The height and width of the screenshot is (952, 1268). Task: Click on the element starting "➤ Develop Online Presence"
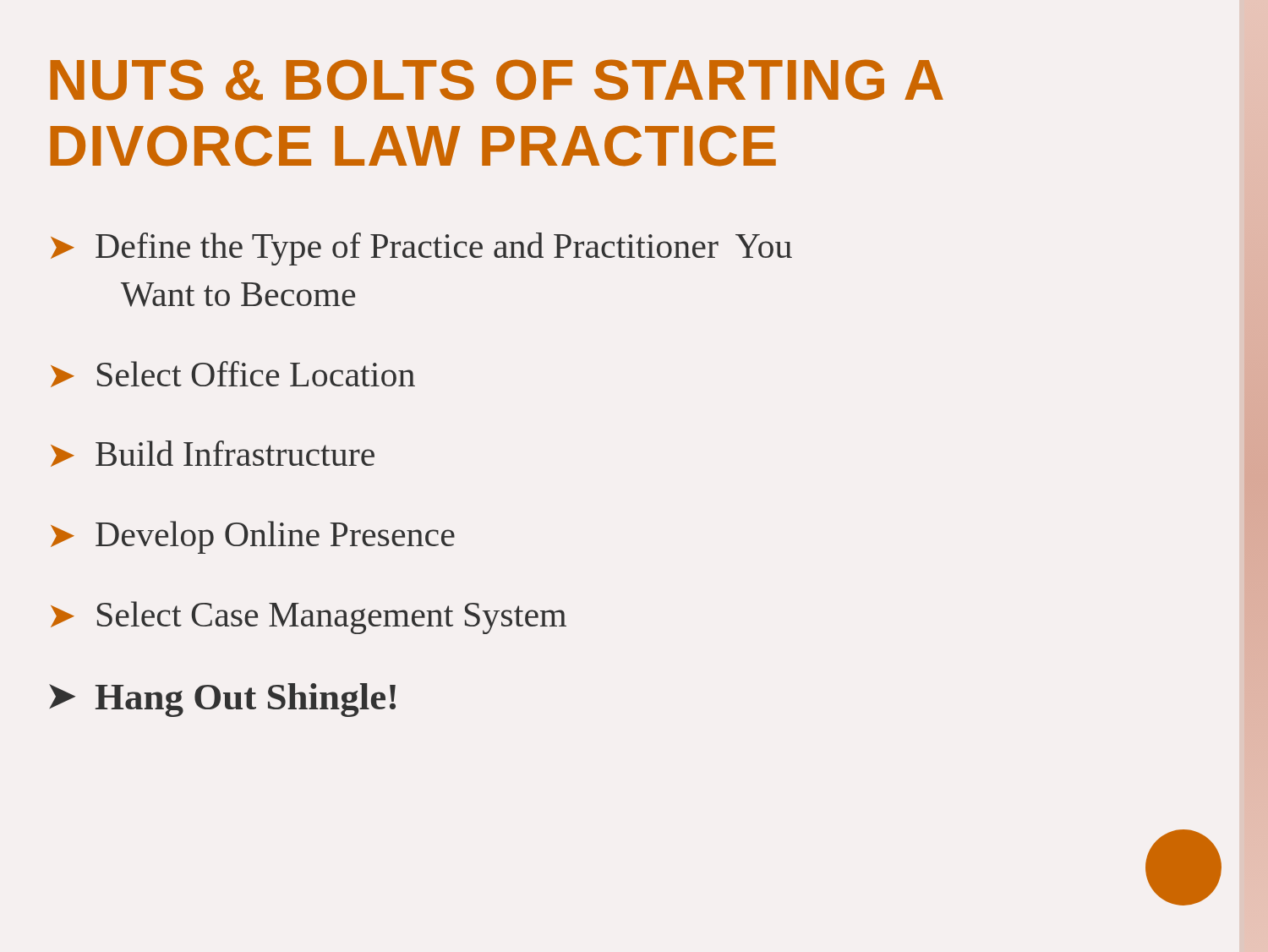pyautogui.click(x=251, y=535)
